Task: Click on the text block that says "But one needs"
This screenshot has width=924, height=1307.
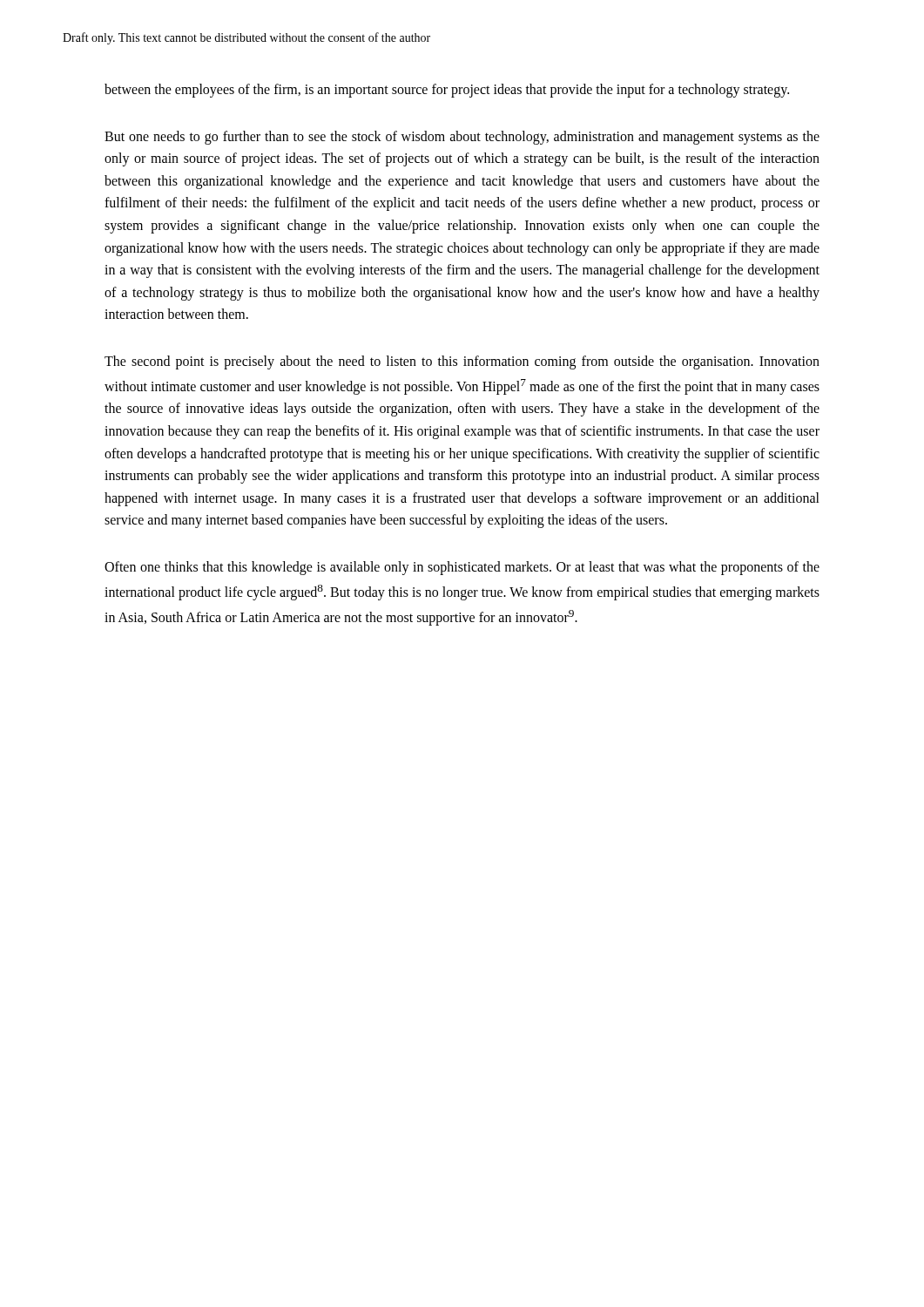Action: click(x=462, y=225)
